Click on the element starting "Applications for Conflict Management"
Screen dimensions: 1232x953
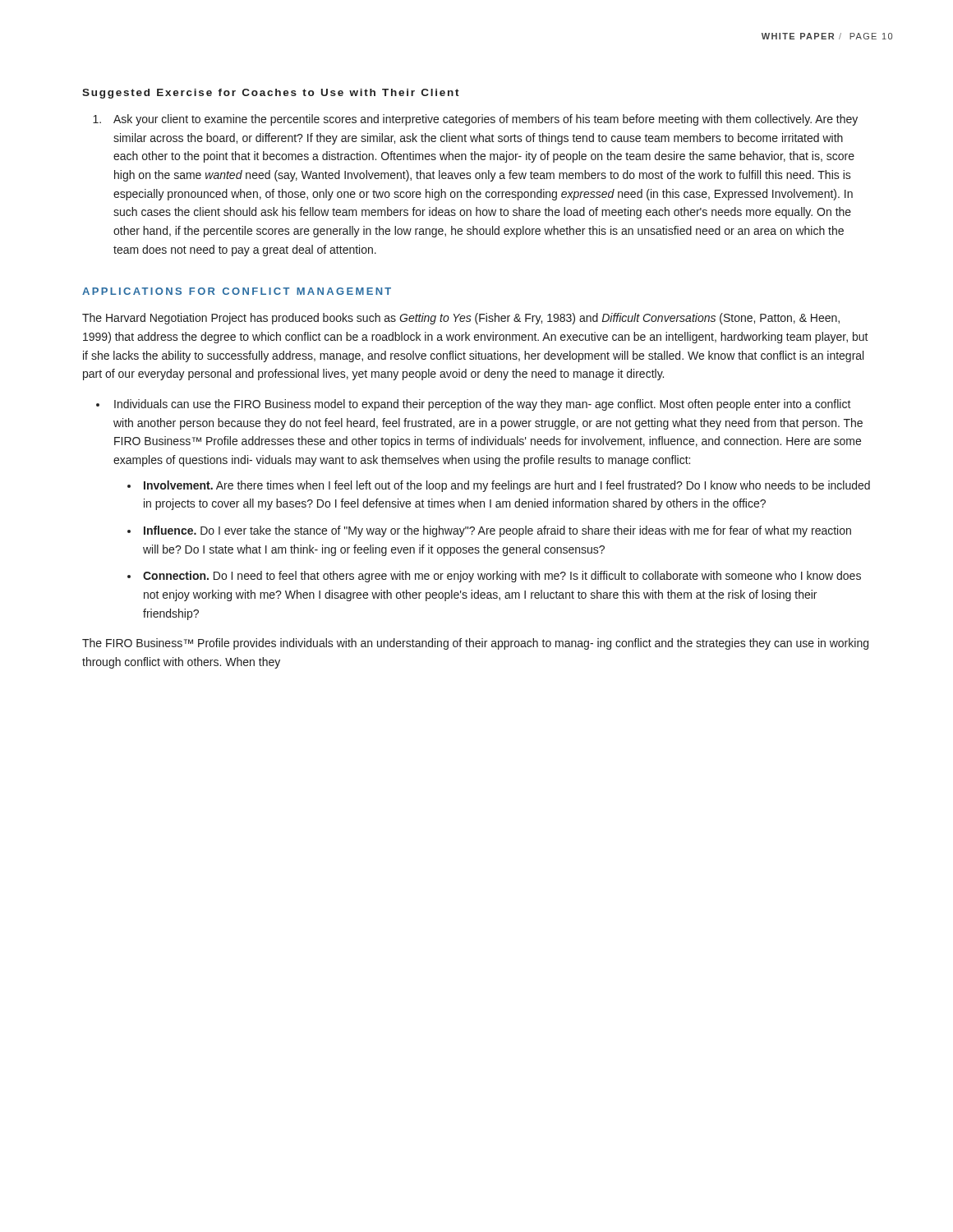coord(238,291)
